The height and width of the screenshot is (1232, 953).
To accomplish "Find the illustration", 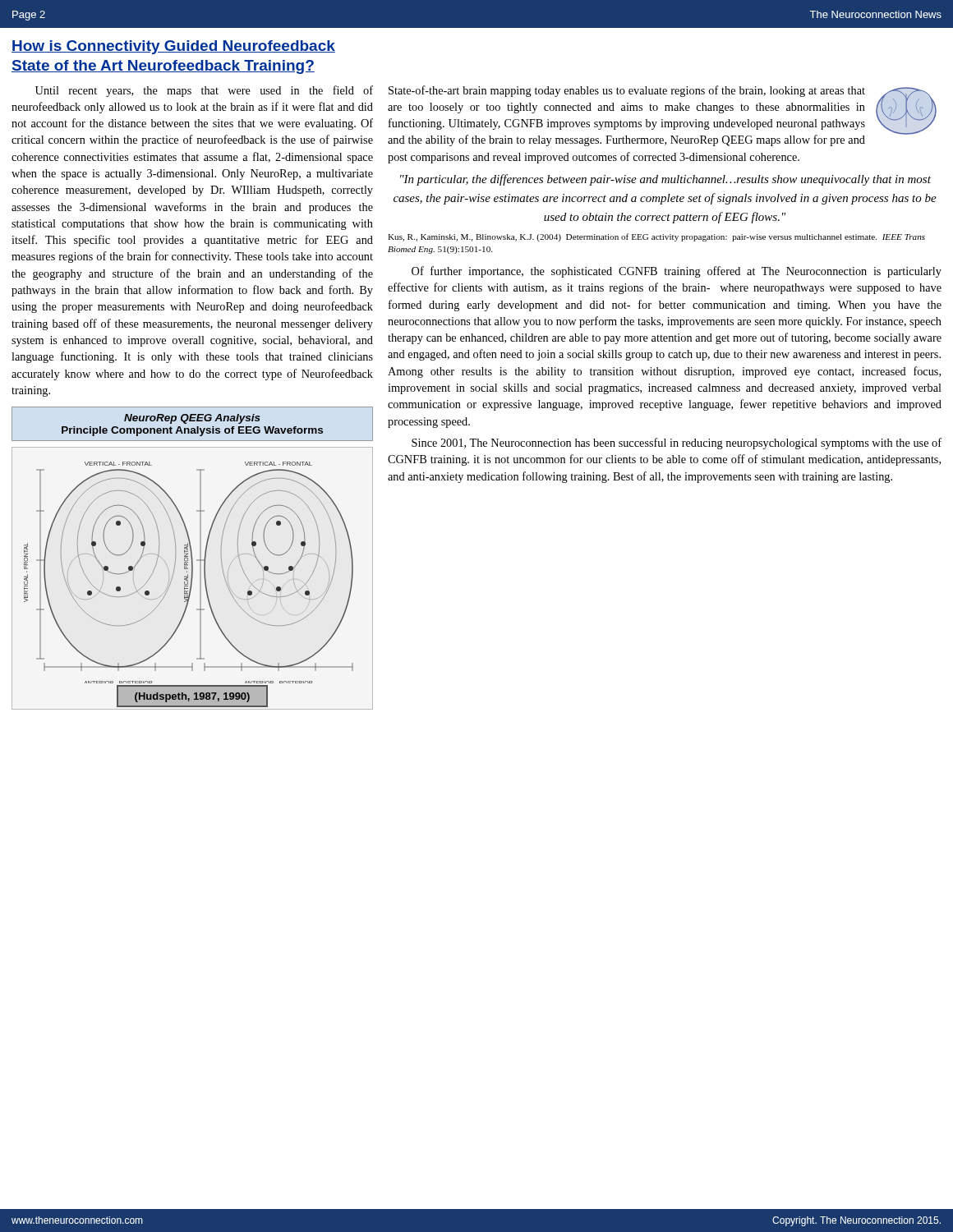I will point(192,578).
